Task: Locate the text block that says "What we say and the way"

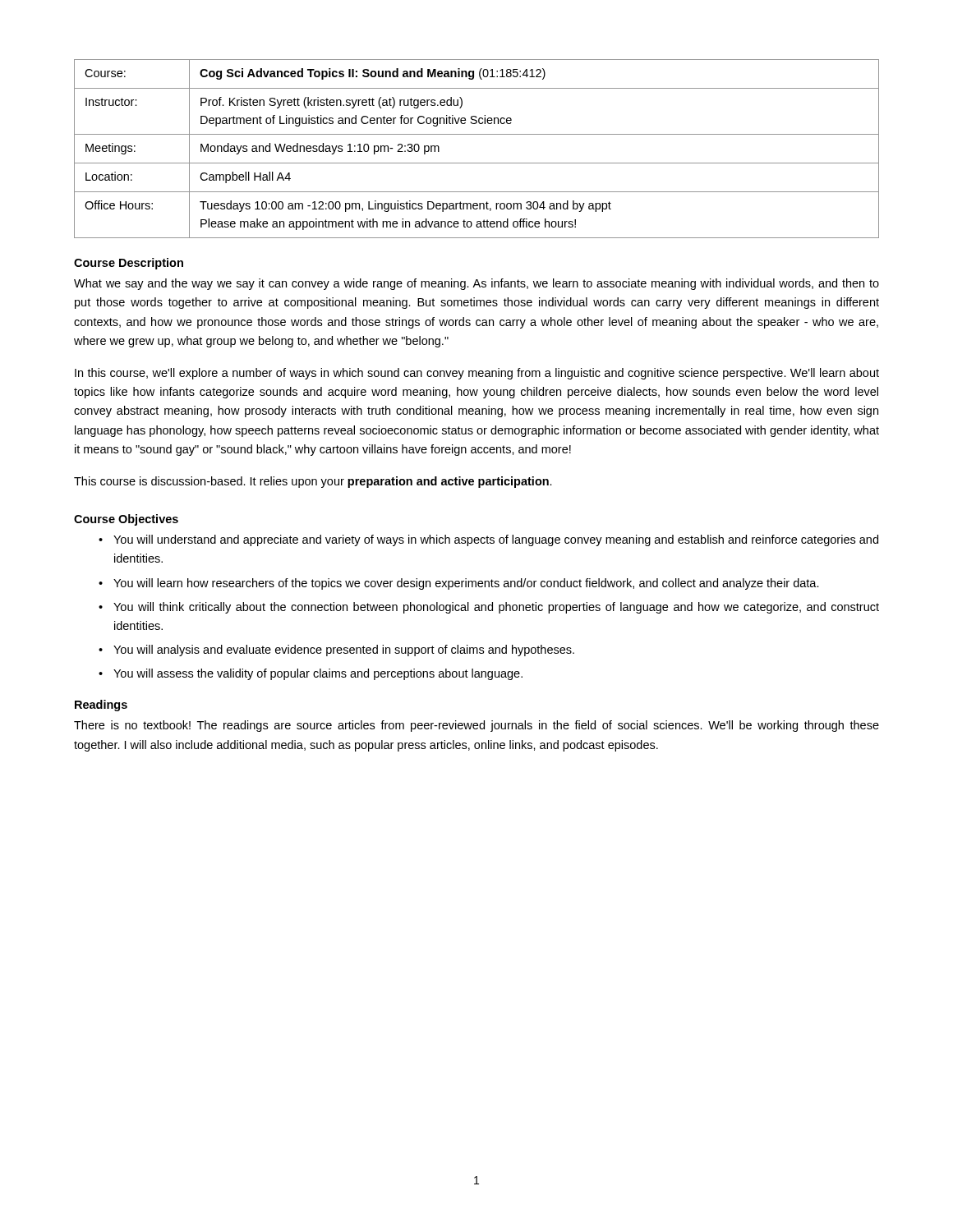Action: (476, 312)
